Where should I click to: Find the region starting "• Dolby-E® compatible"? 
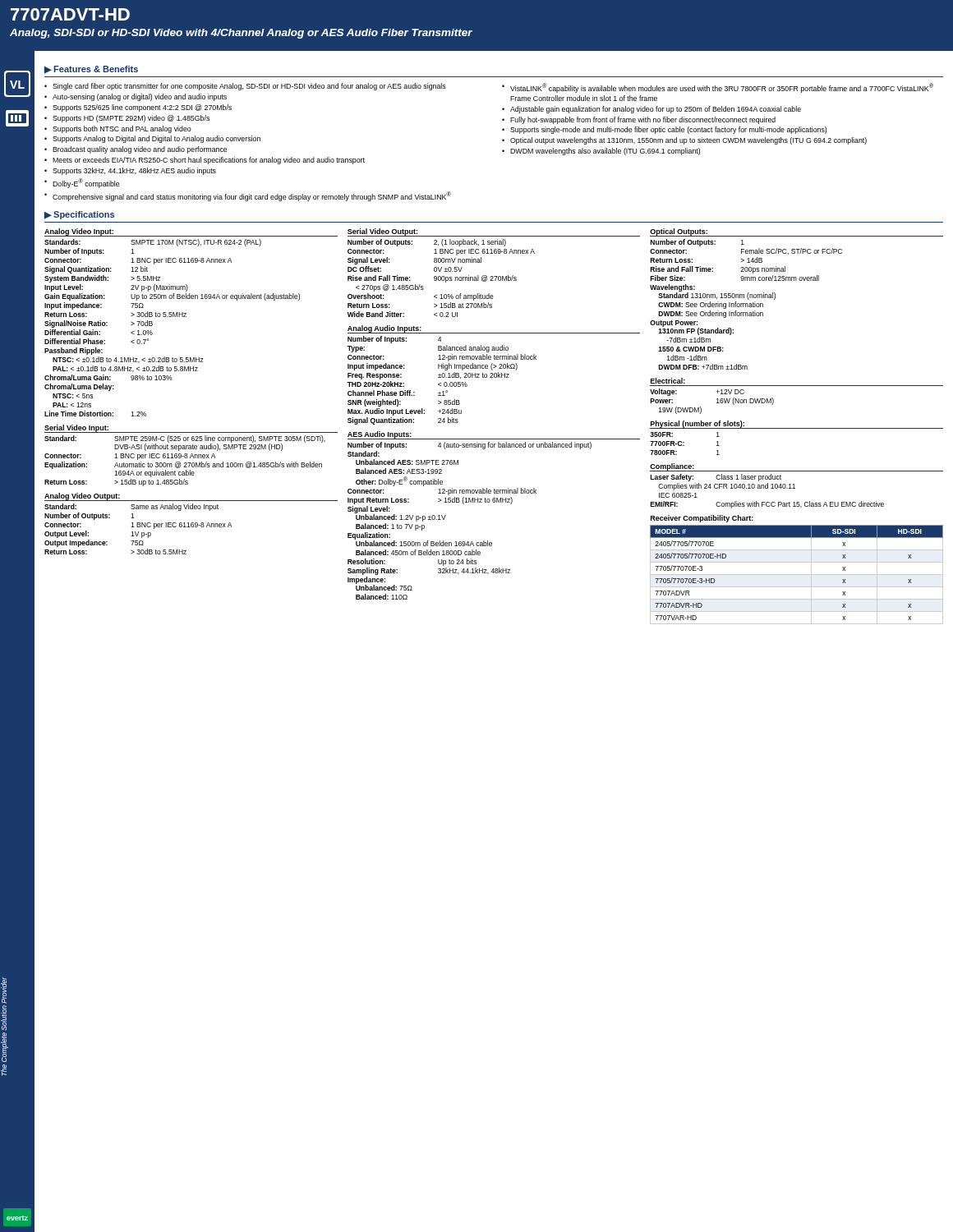pos(82,183)
